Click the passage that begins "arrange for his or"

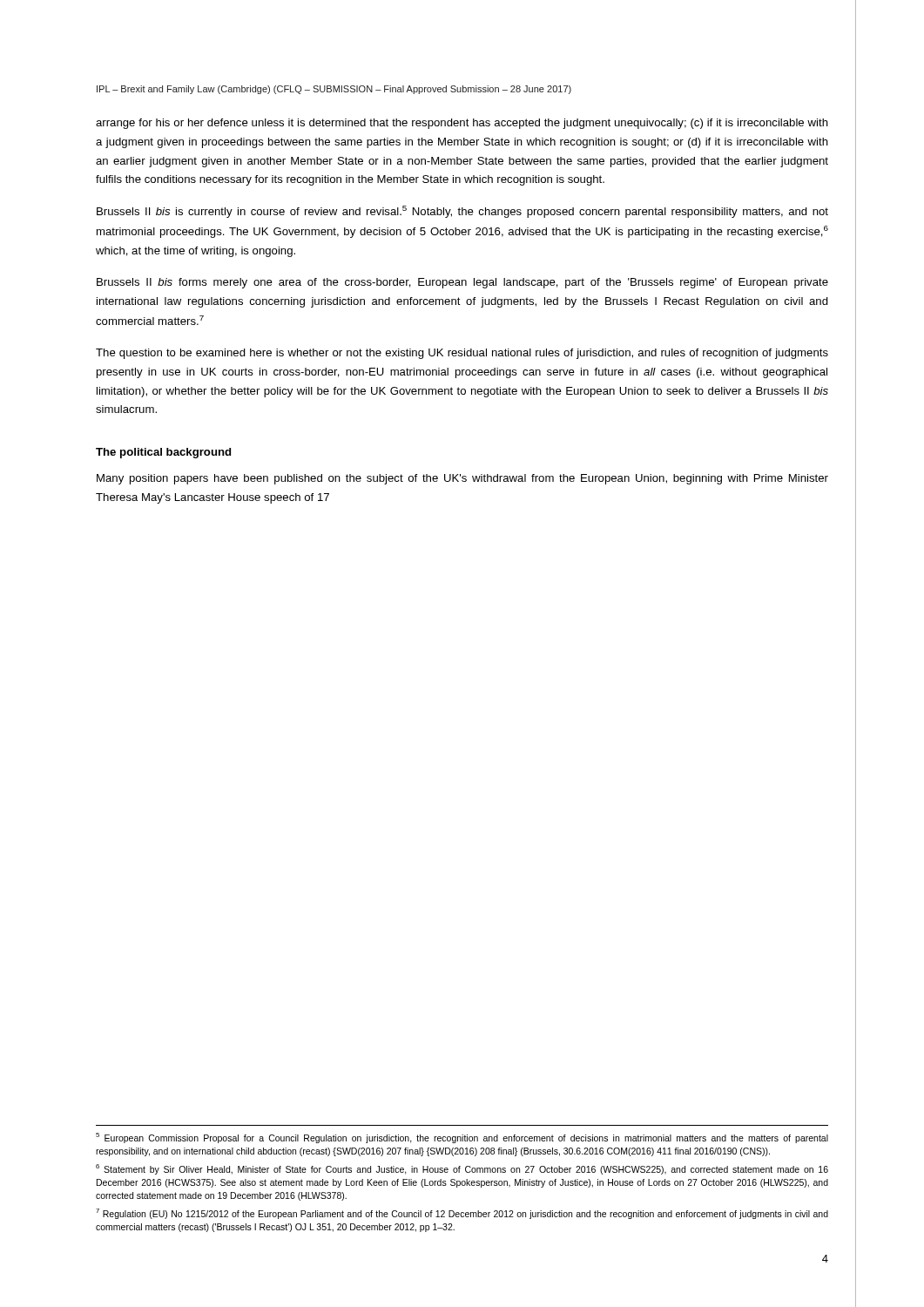click(462, 151)
